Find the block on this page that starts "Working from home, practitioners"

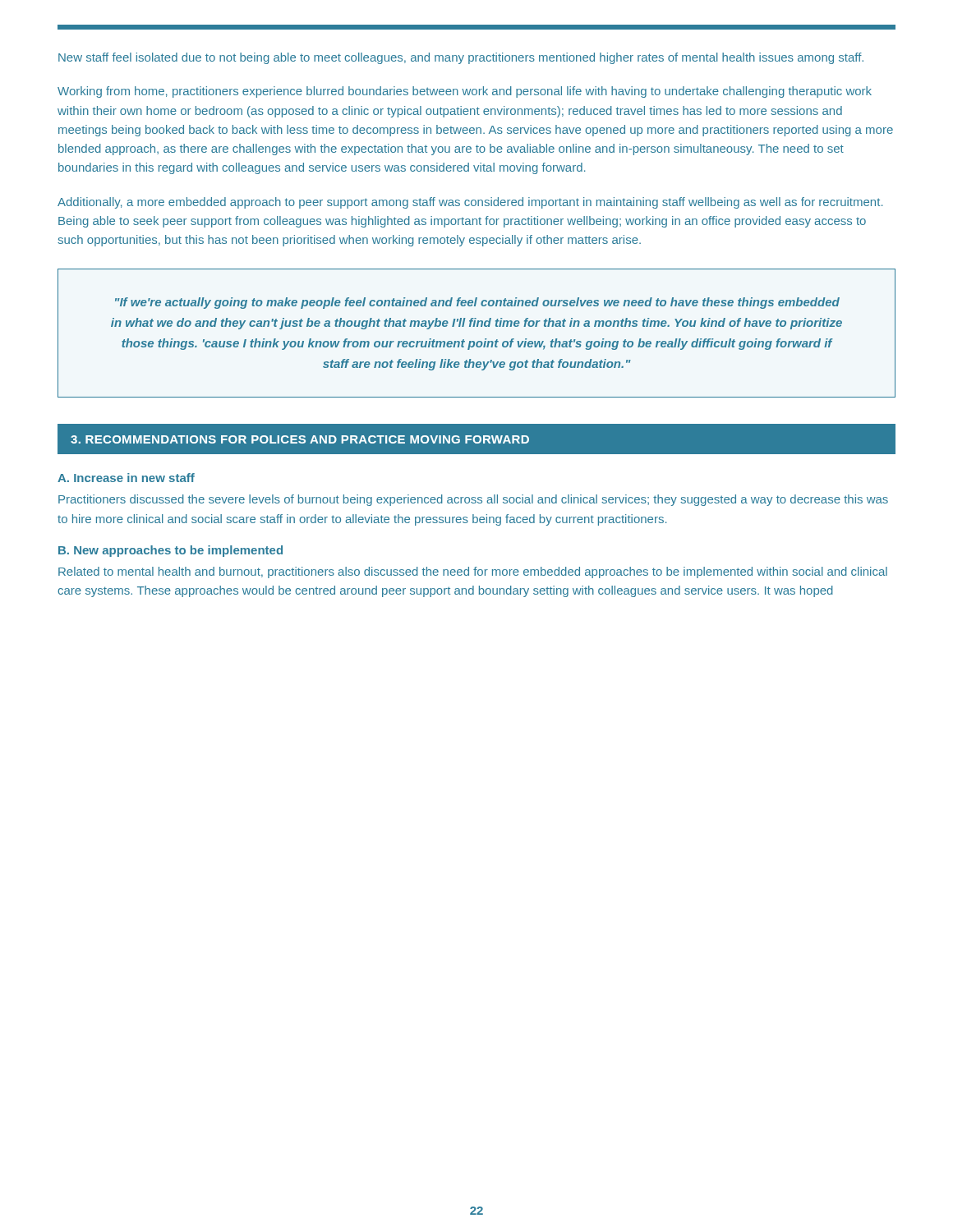[x=475, y=129]
